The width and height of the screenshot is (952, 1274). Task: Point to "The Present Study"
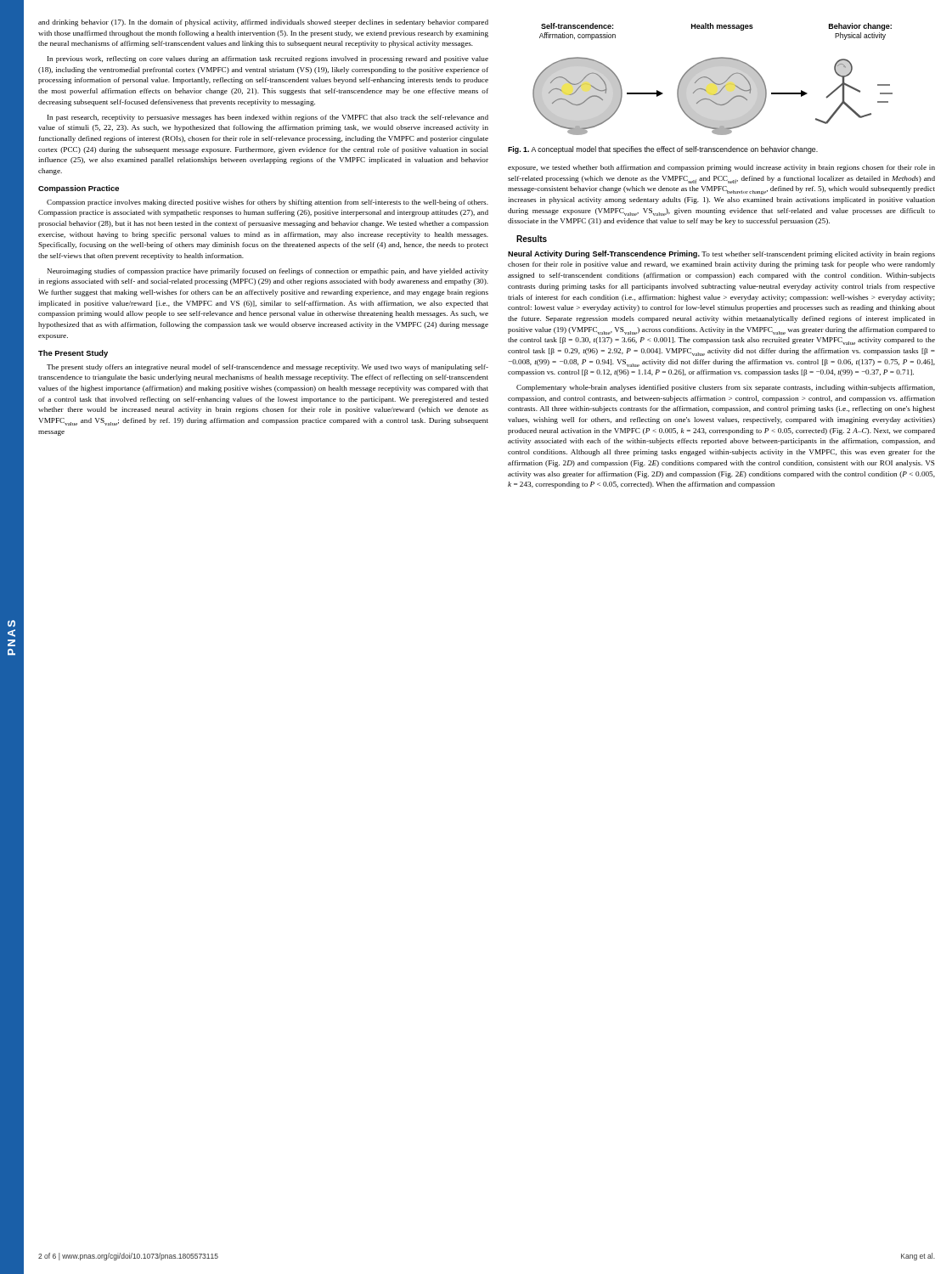(x=263, y=353)
